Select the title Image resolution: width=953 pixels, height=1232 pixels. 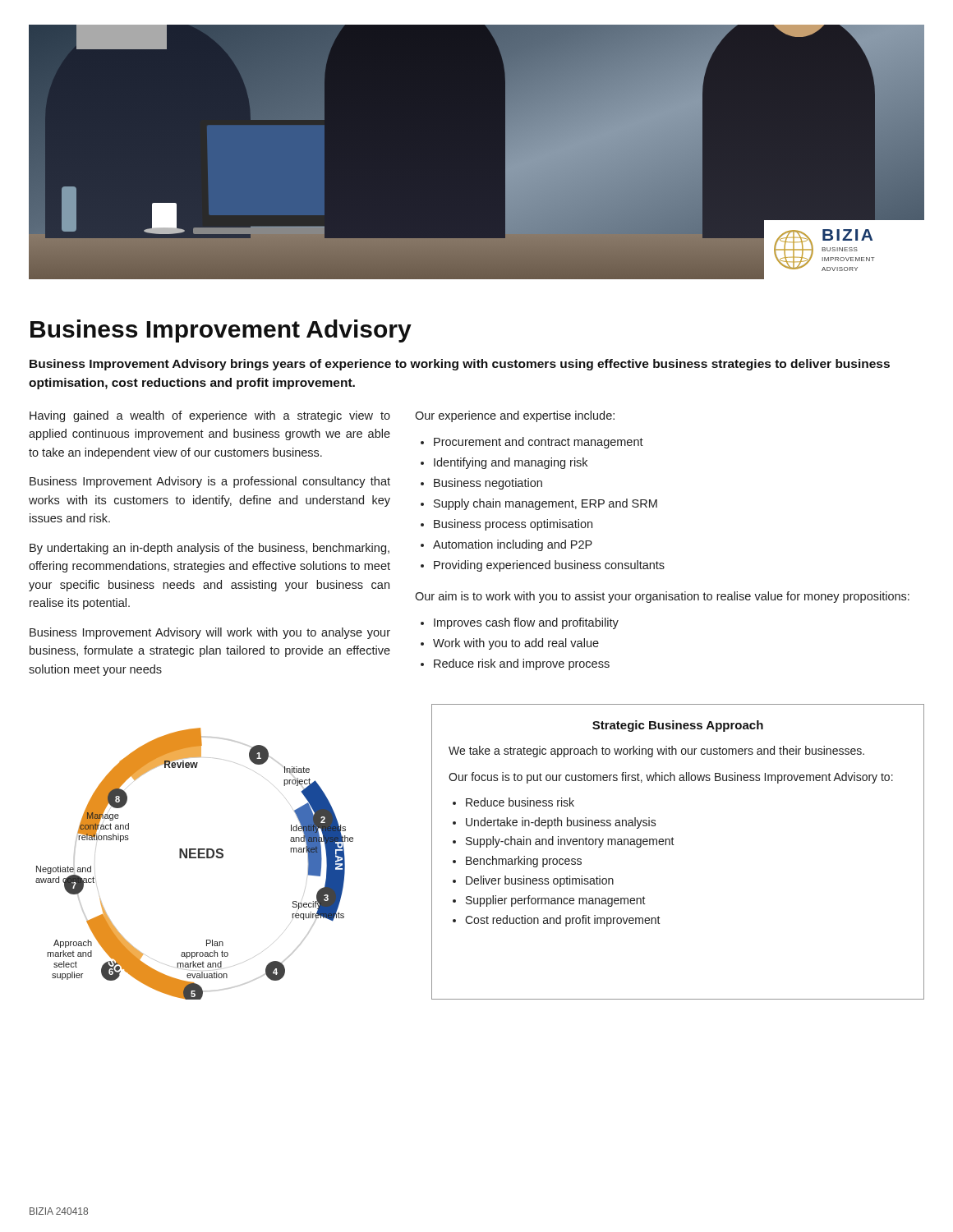point(220,329)
